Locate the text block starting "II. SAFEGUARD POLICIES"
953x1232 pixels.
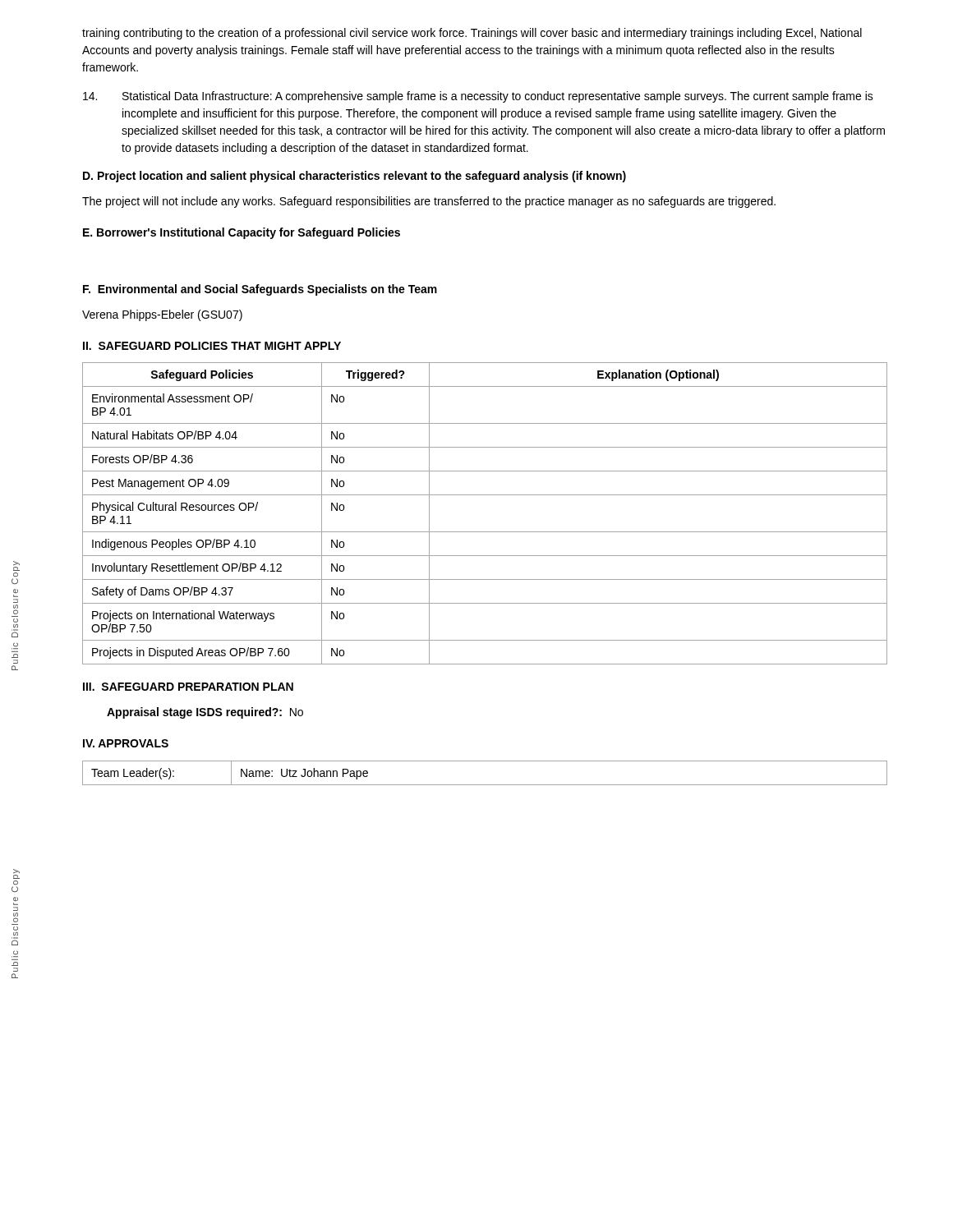tap(212, 346)
